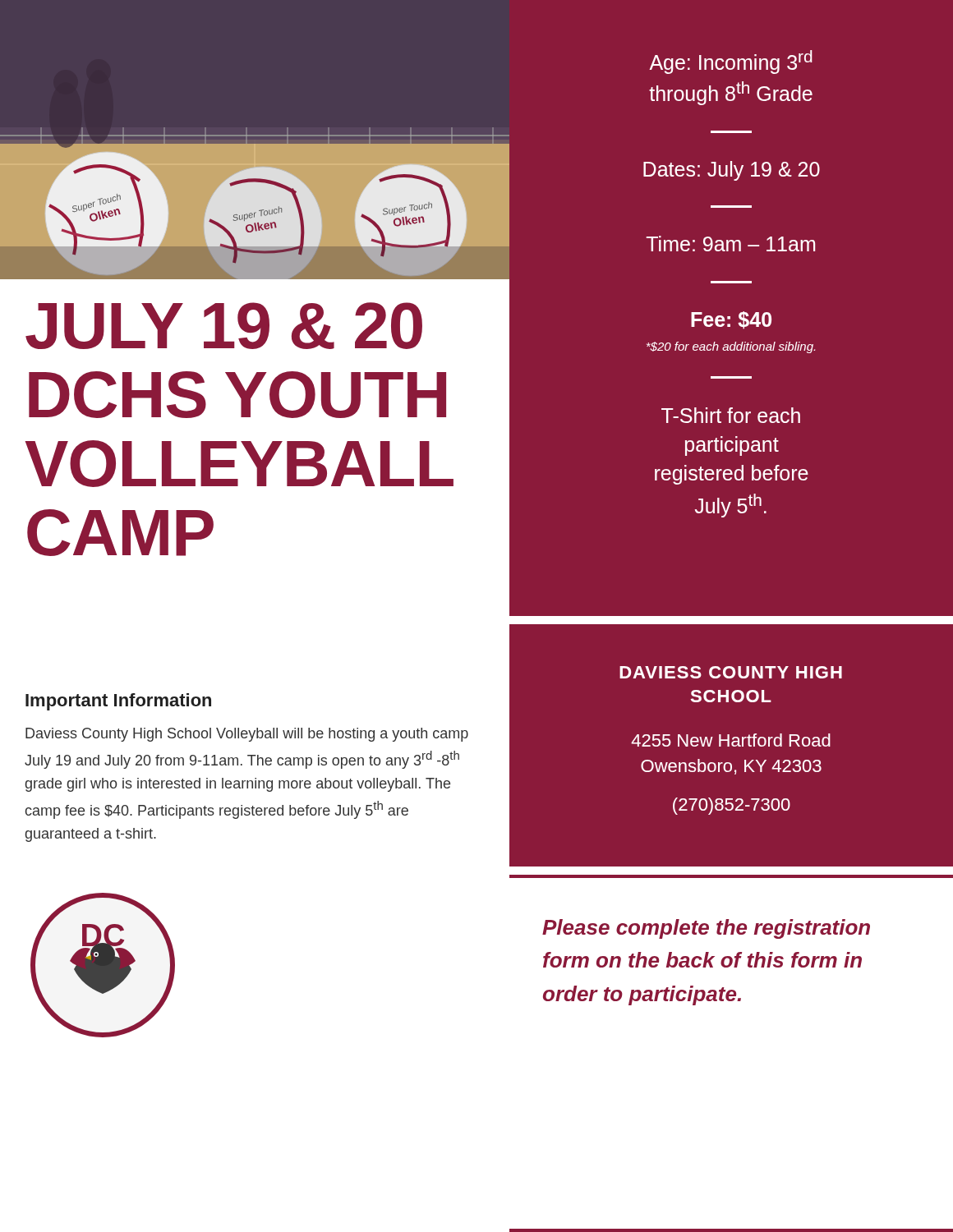953x1232 pixels.
Task: Find "JULY 19 & 20DCHS YOUTHVOLLEYBALLCAMP" on this page
Action: click(240, 430)
